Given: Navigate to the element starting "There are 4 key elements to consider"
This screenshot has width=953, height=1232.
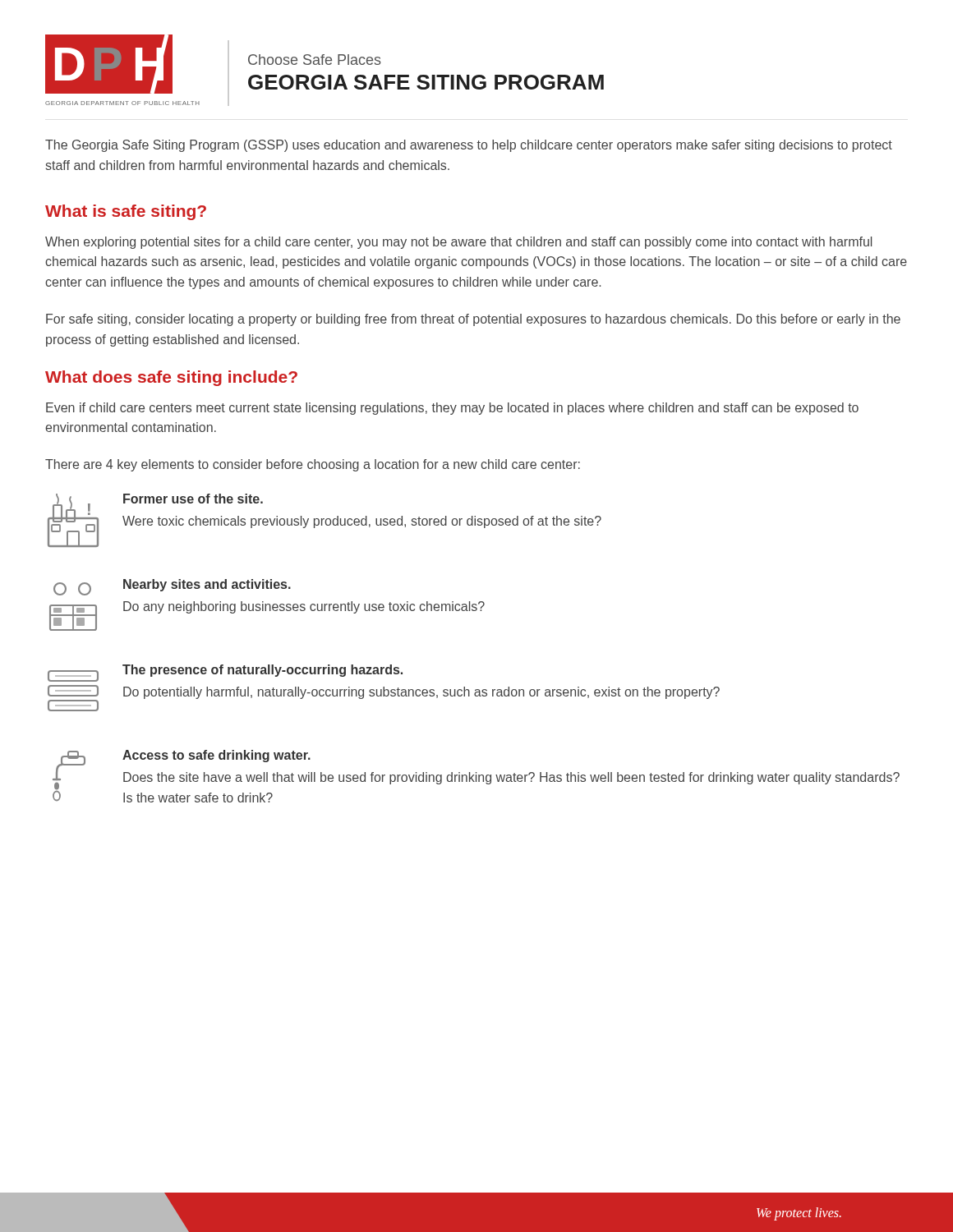Looking at the screenshot, I should pyautogui.click(x=476, y=465).
